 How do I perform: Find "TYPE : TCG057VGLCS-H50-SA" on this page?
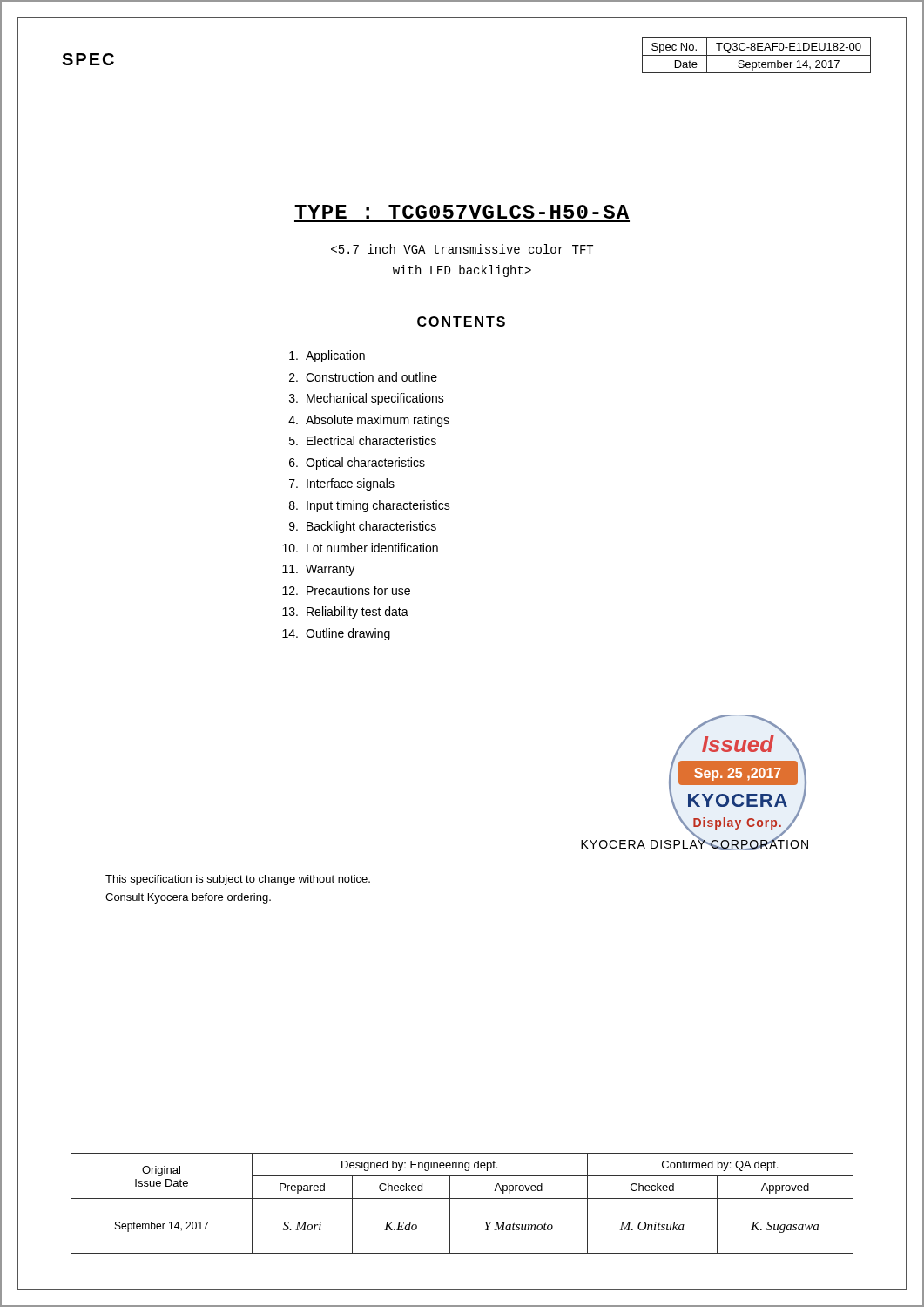click(x=462, y=213)
